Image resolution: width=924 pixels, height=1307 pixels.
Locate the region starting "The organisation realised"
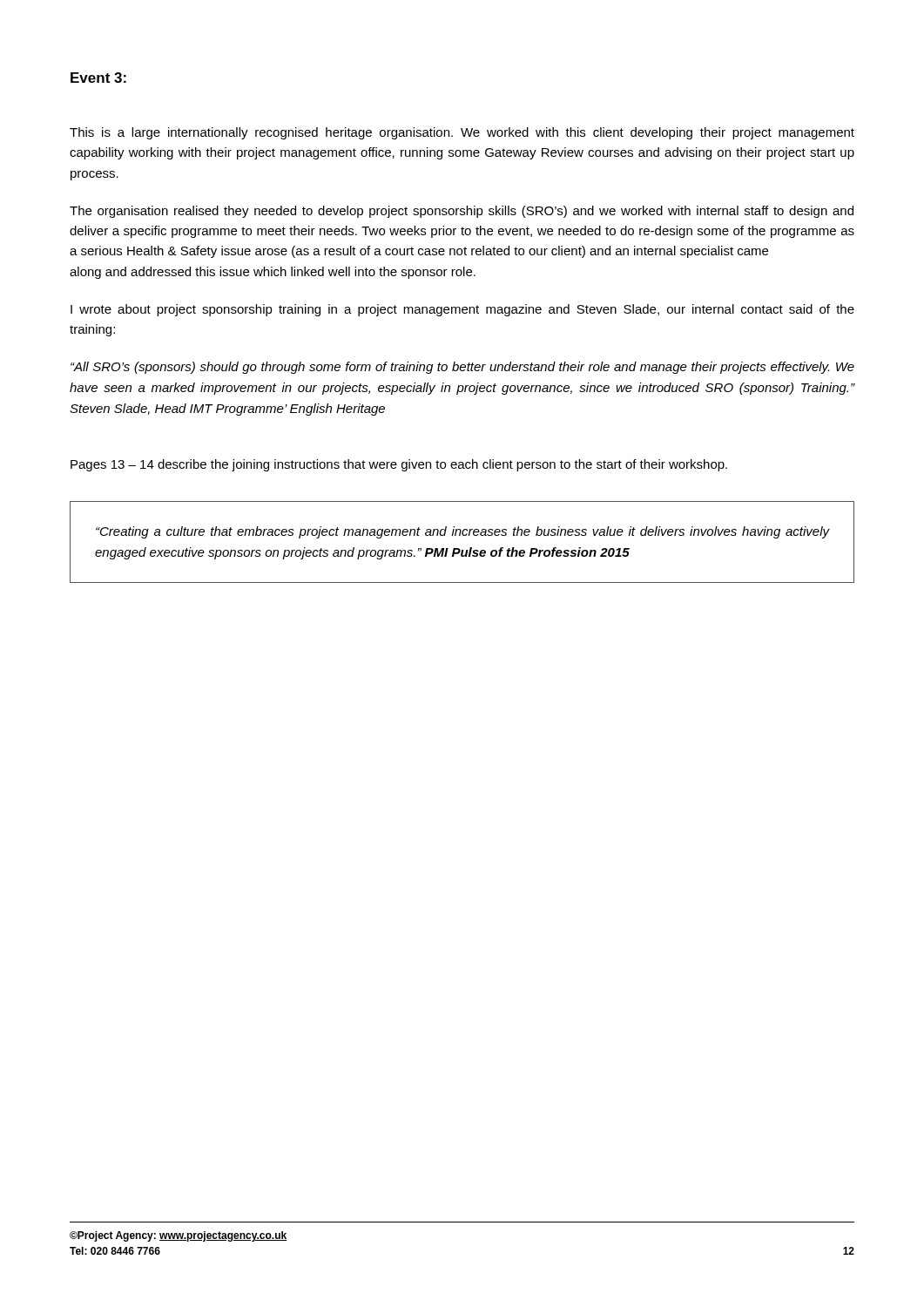pyautogui.click(x=462, y=241)
